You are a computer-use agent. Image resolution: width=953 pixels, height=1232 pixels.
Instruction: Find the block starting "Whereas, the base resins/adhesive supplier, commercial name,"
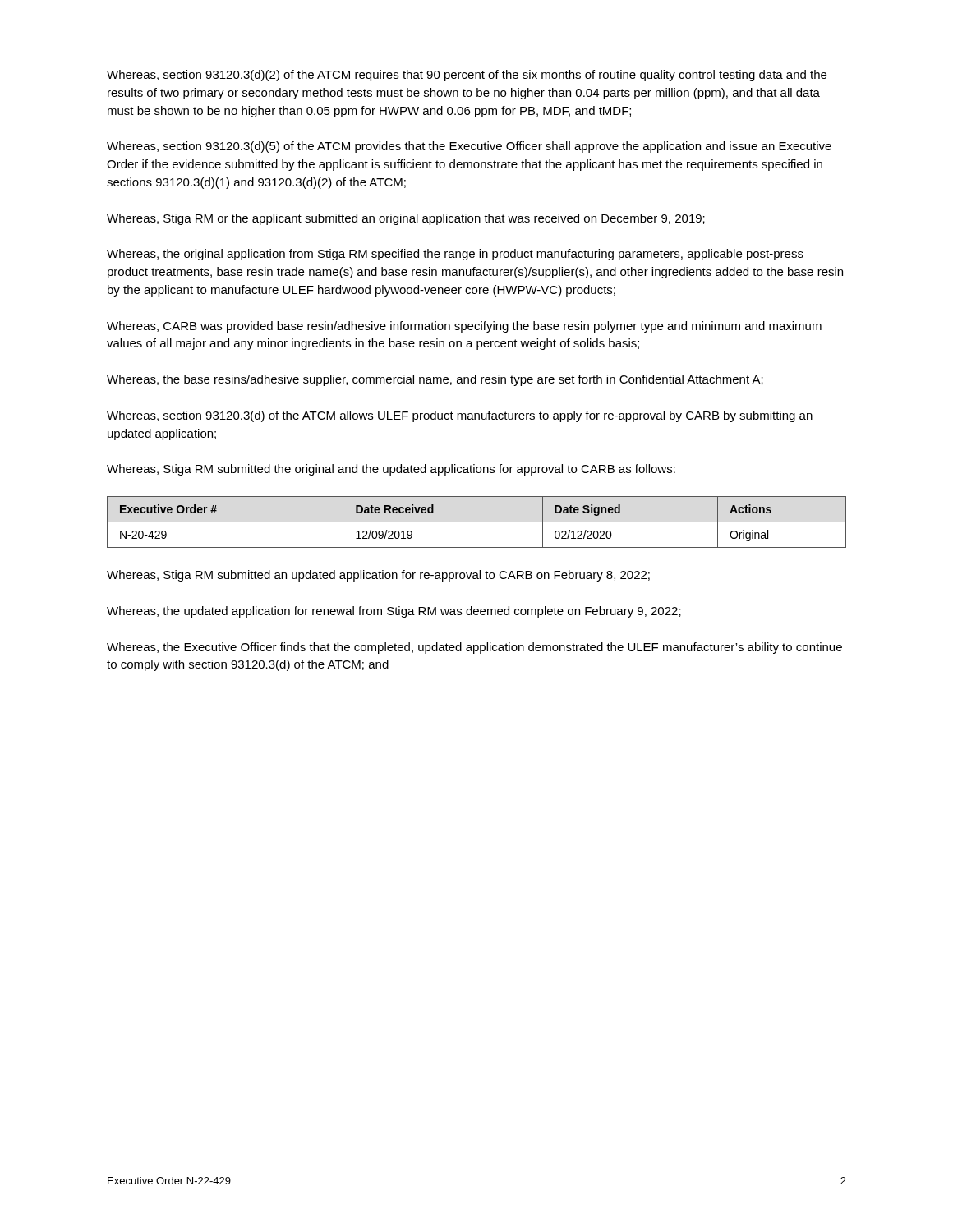[x=435, y=379]
